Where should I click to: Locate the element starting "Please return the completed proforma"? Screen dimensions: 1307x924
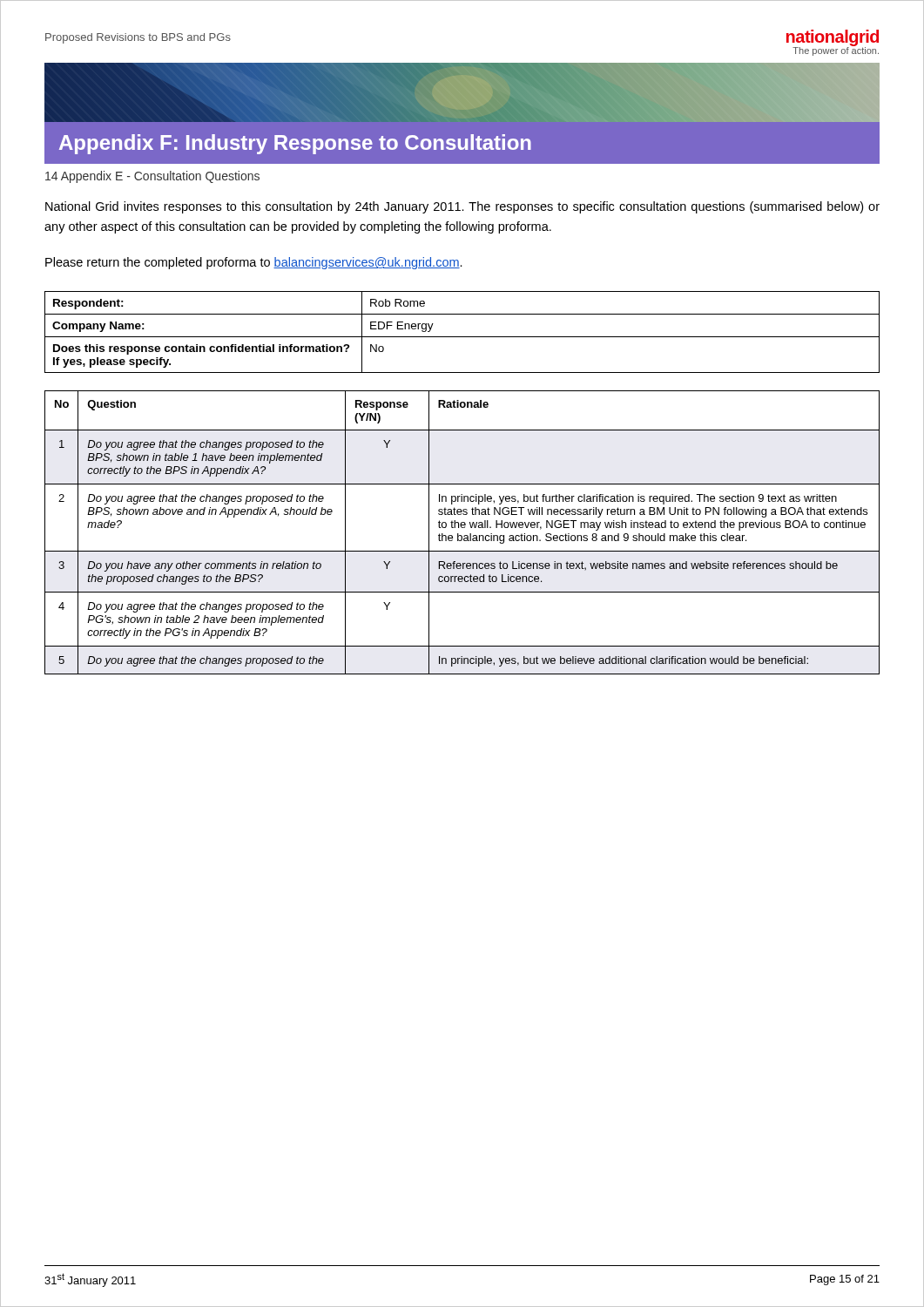254,263
